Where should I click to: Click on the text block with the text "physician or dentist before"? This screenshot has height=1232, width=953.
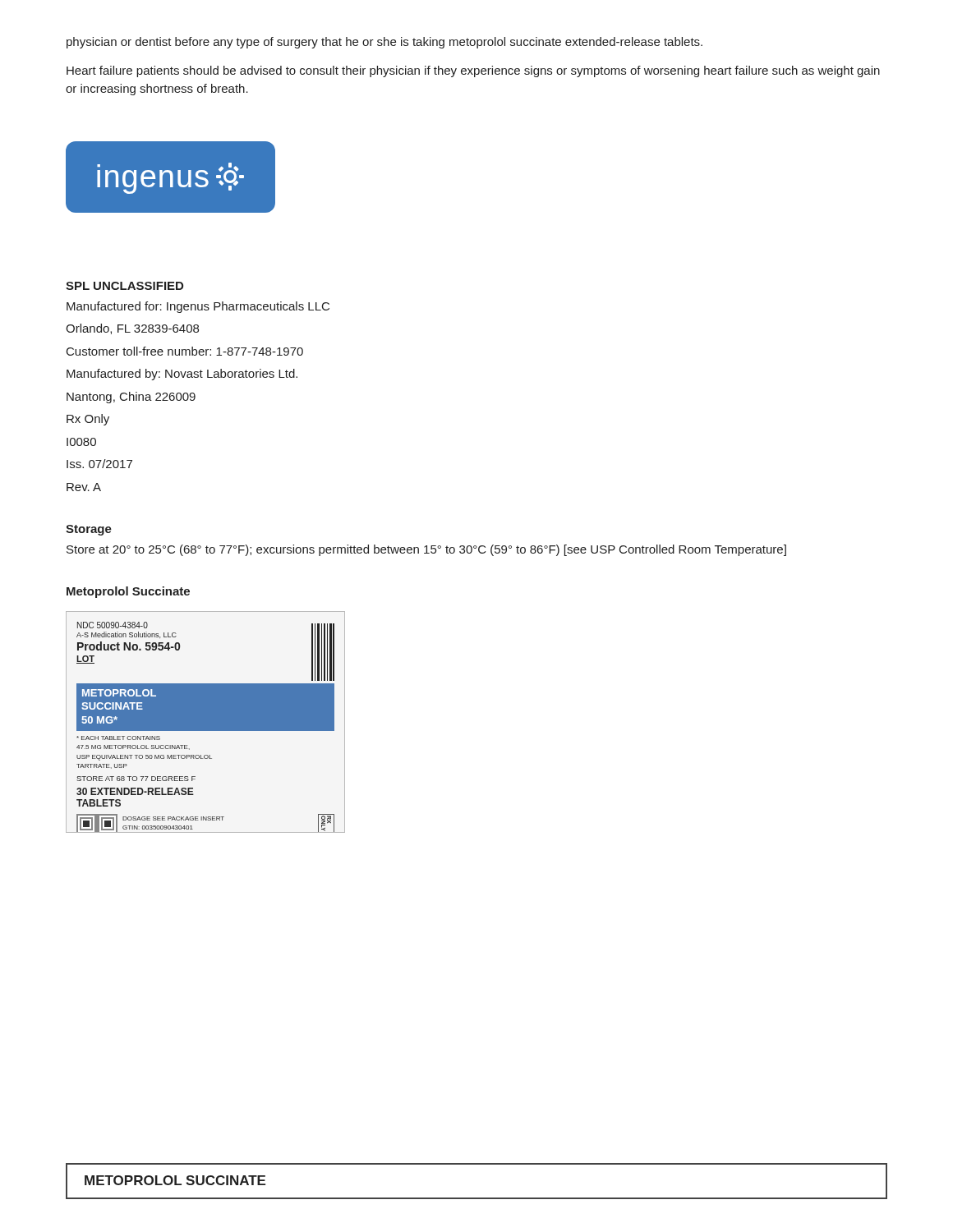pos(385,41)
